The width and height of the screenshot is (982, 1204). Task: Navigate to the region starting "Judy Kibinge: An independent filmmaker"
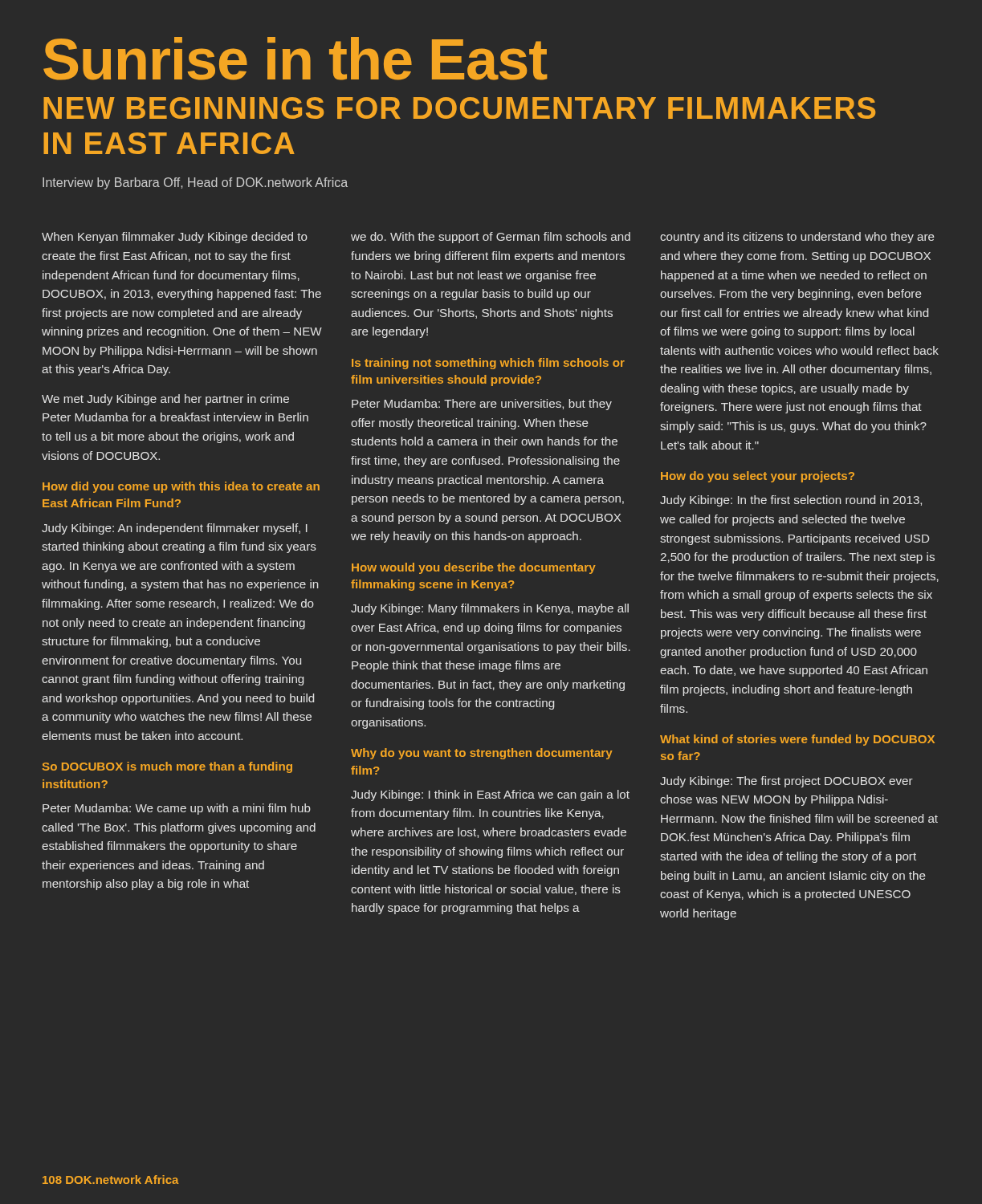(182, 632)
